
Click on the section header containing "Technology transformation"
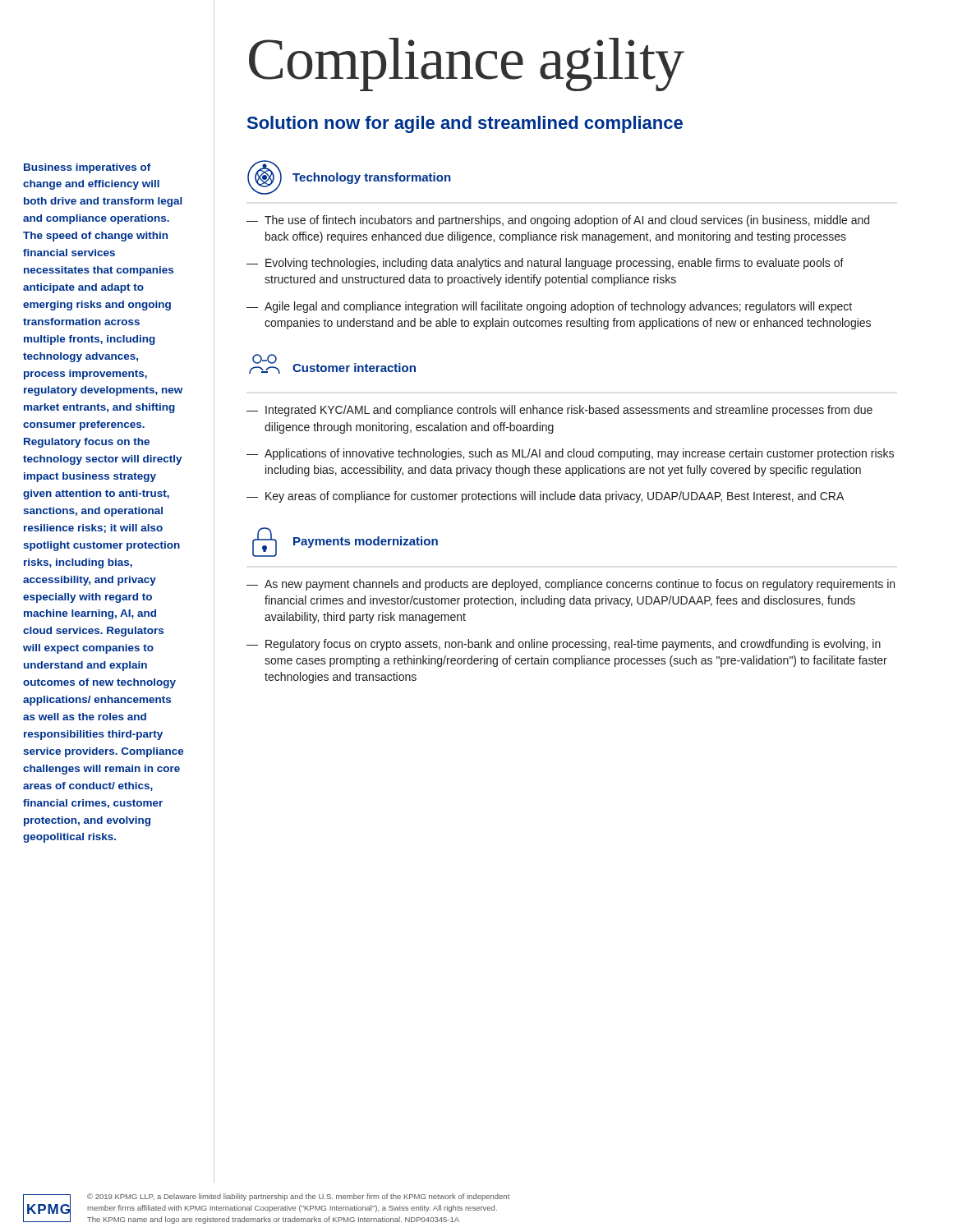pos(349,177)
